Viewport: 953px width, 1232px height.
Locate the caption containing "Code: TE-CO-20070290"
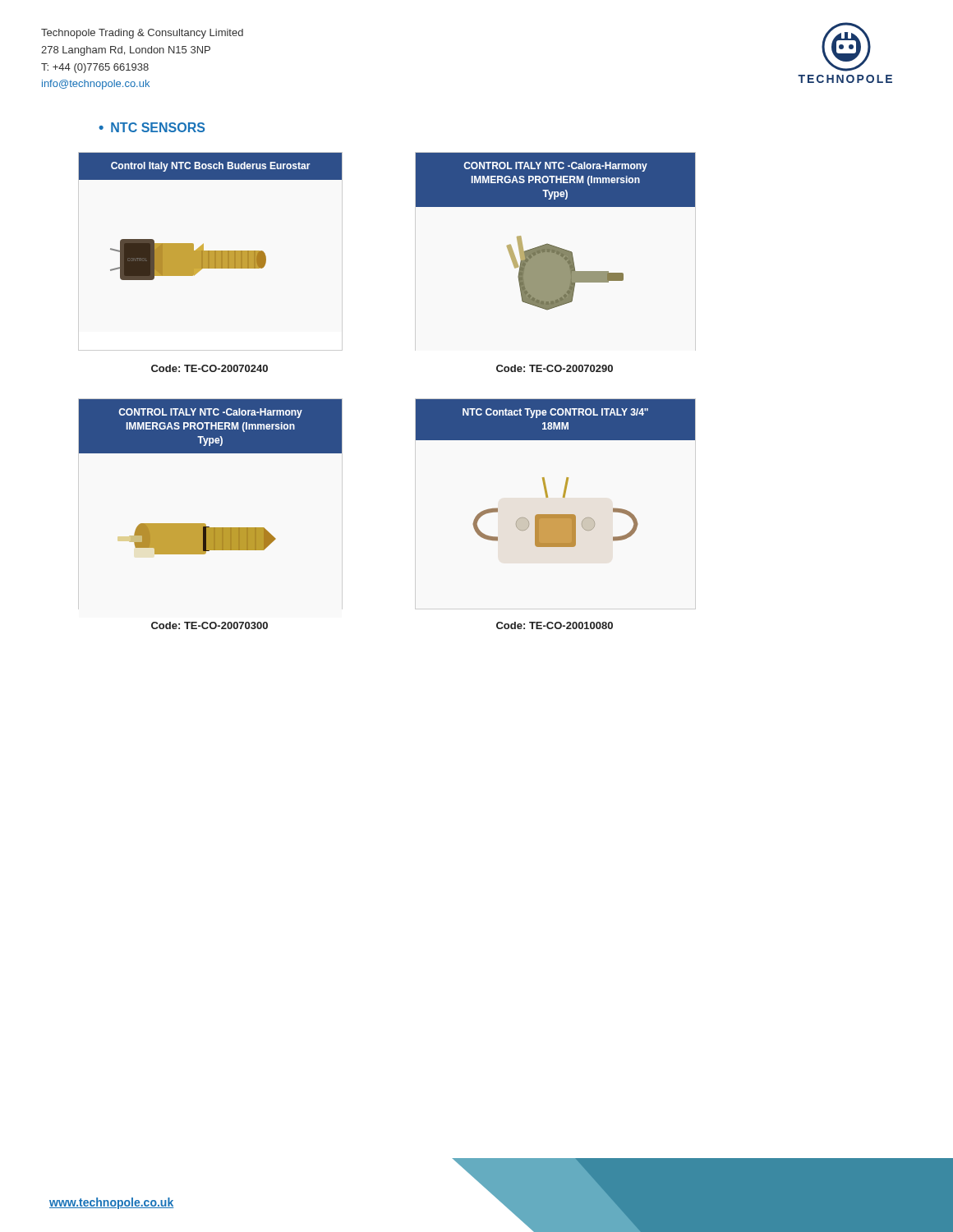(555, 368)
